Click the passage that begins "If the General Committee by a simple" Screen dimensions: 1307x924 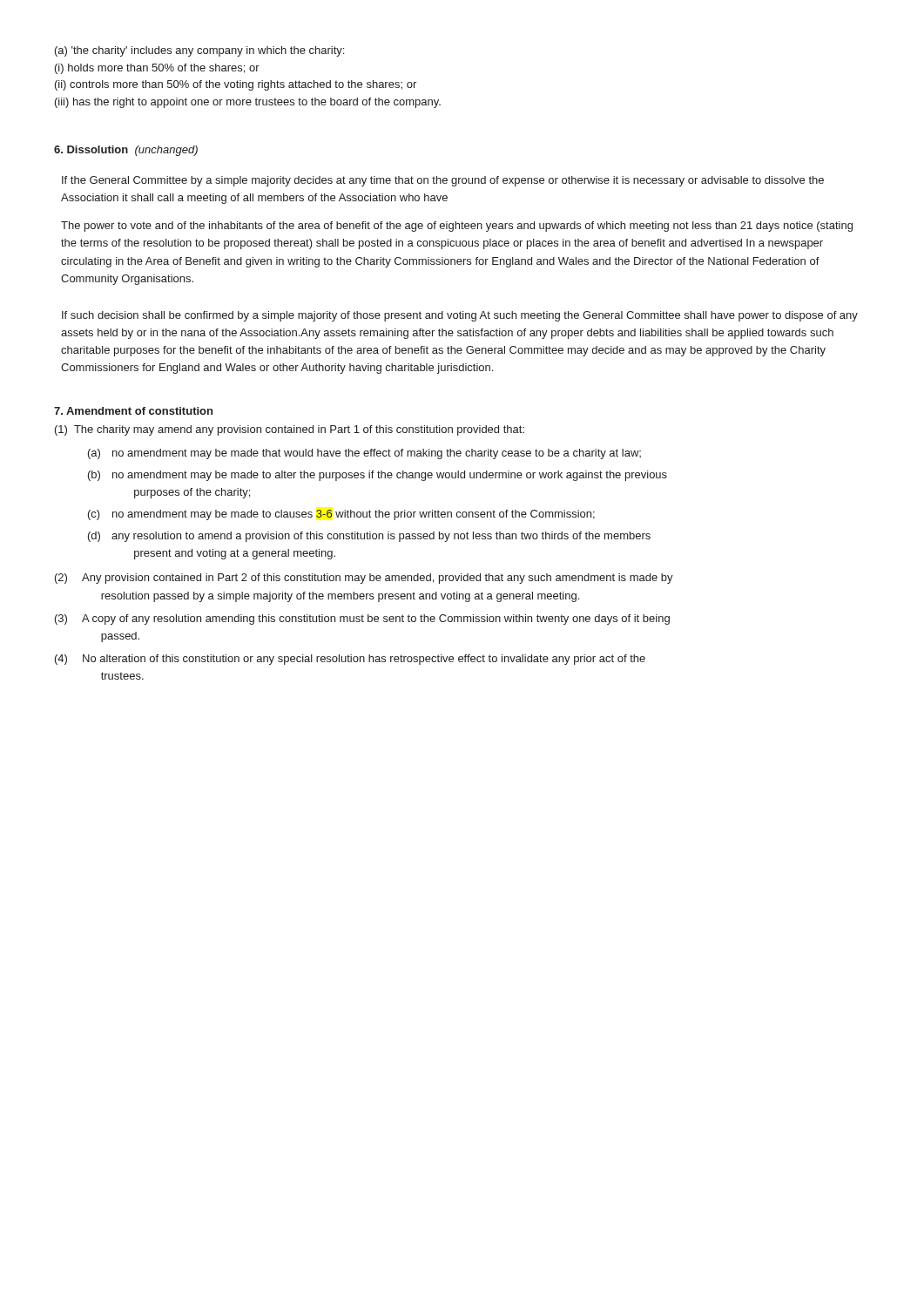click(x=443, y=189)
